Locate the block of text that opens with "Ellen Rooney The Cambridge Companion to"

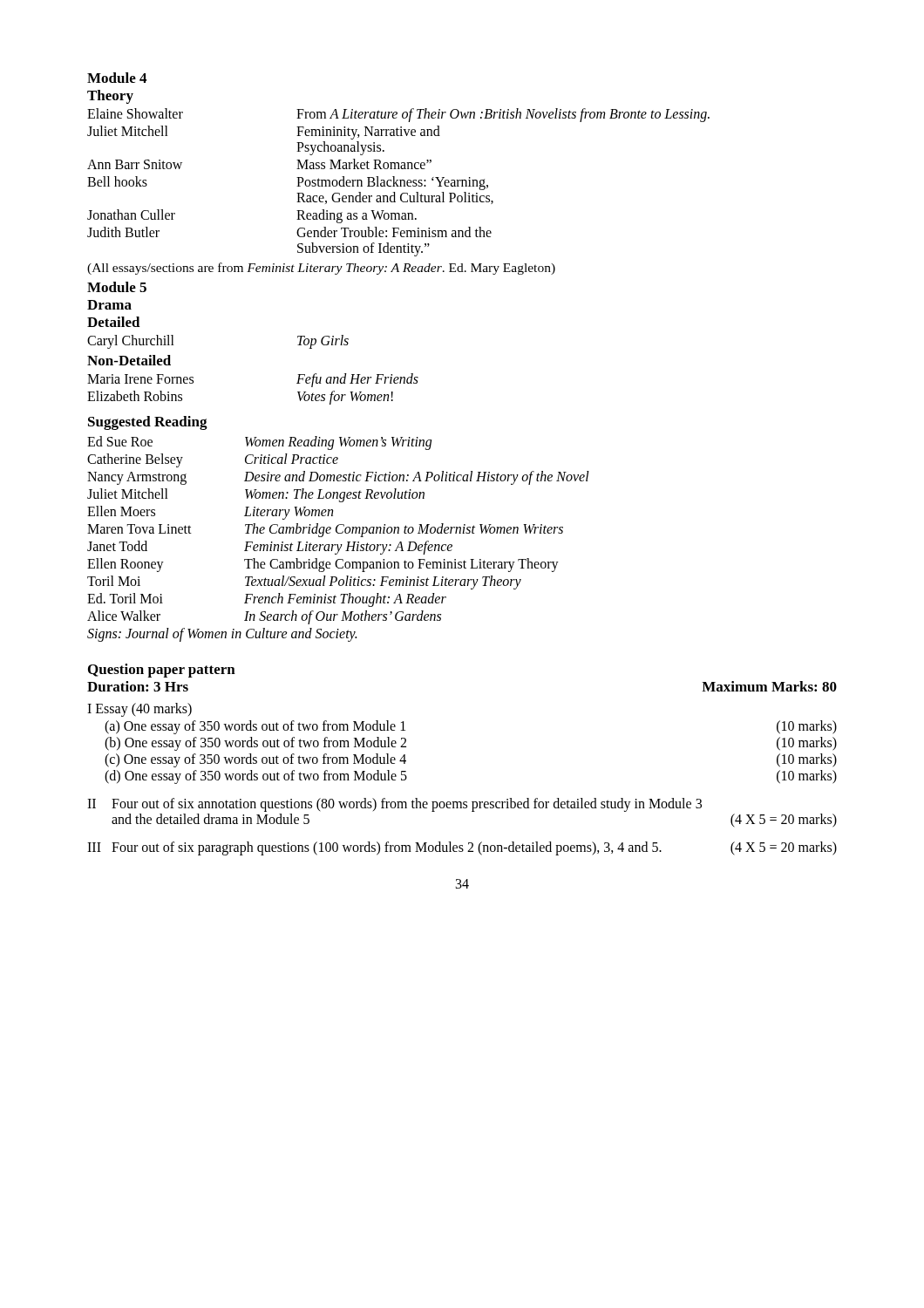pos(462,564)
